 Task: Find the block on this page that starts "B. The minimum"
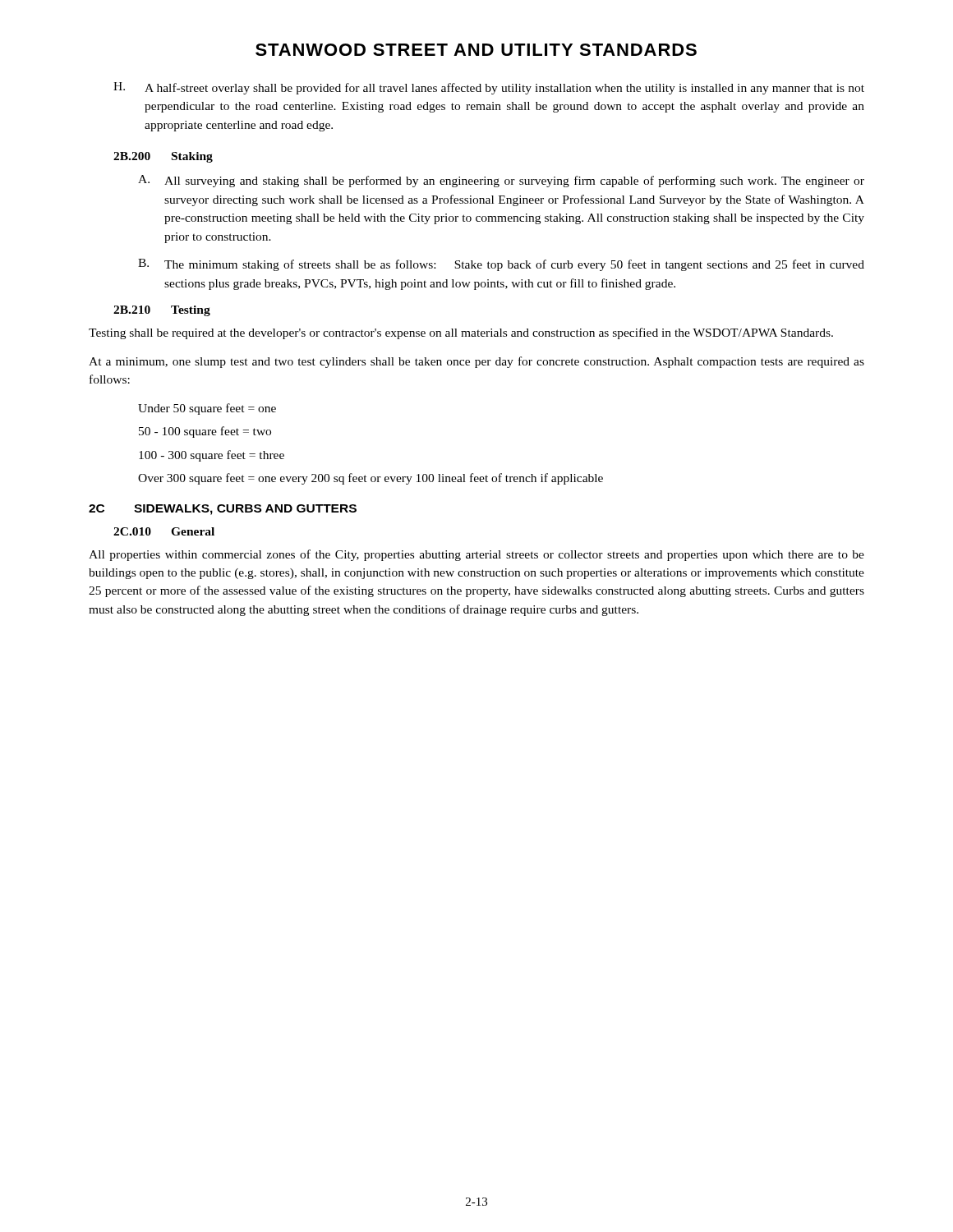pos(501,274)
